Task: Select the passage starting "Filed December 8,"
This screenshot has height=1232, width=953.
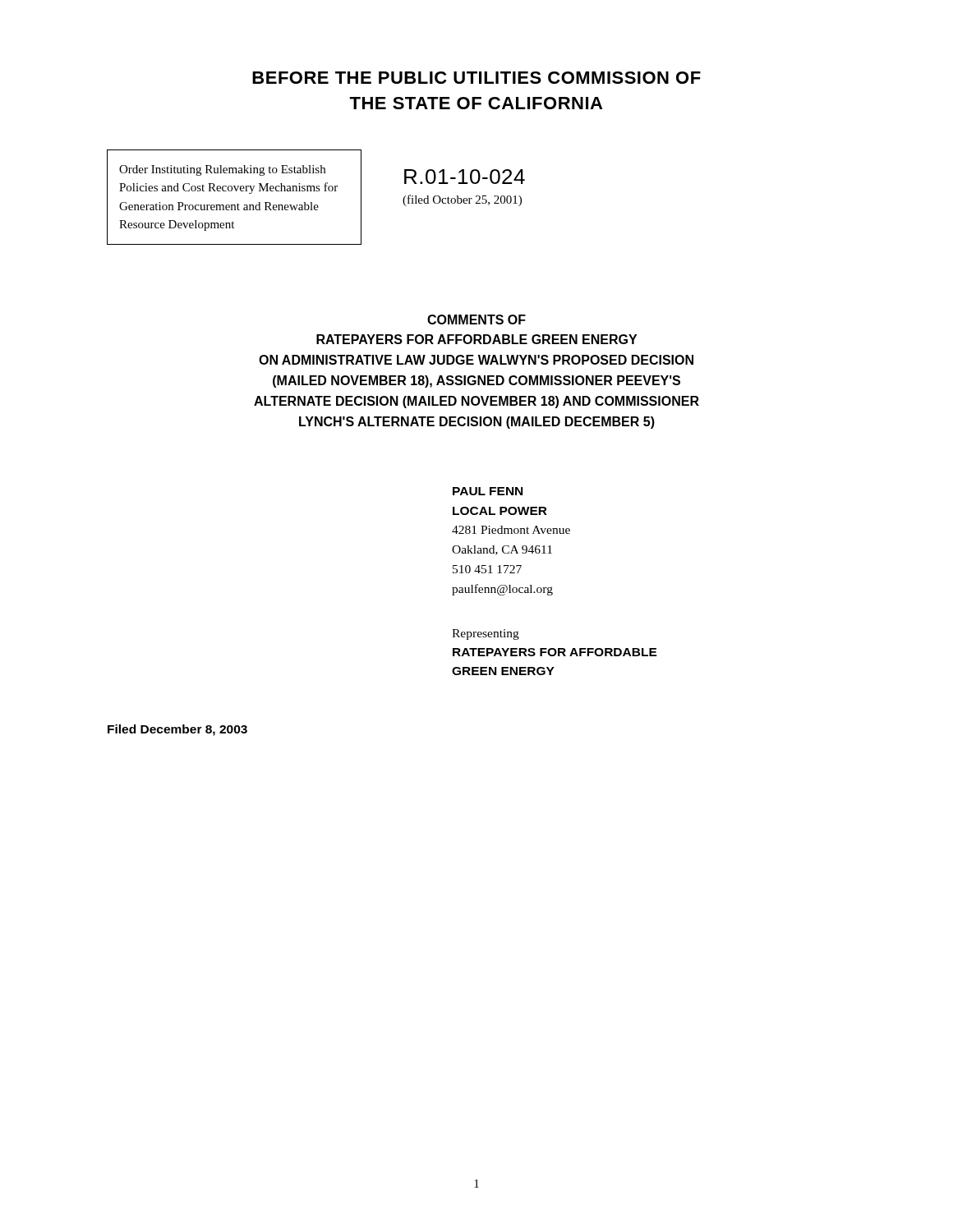Action: pyautogui.click(x=177, y=729)
